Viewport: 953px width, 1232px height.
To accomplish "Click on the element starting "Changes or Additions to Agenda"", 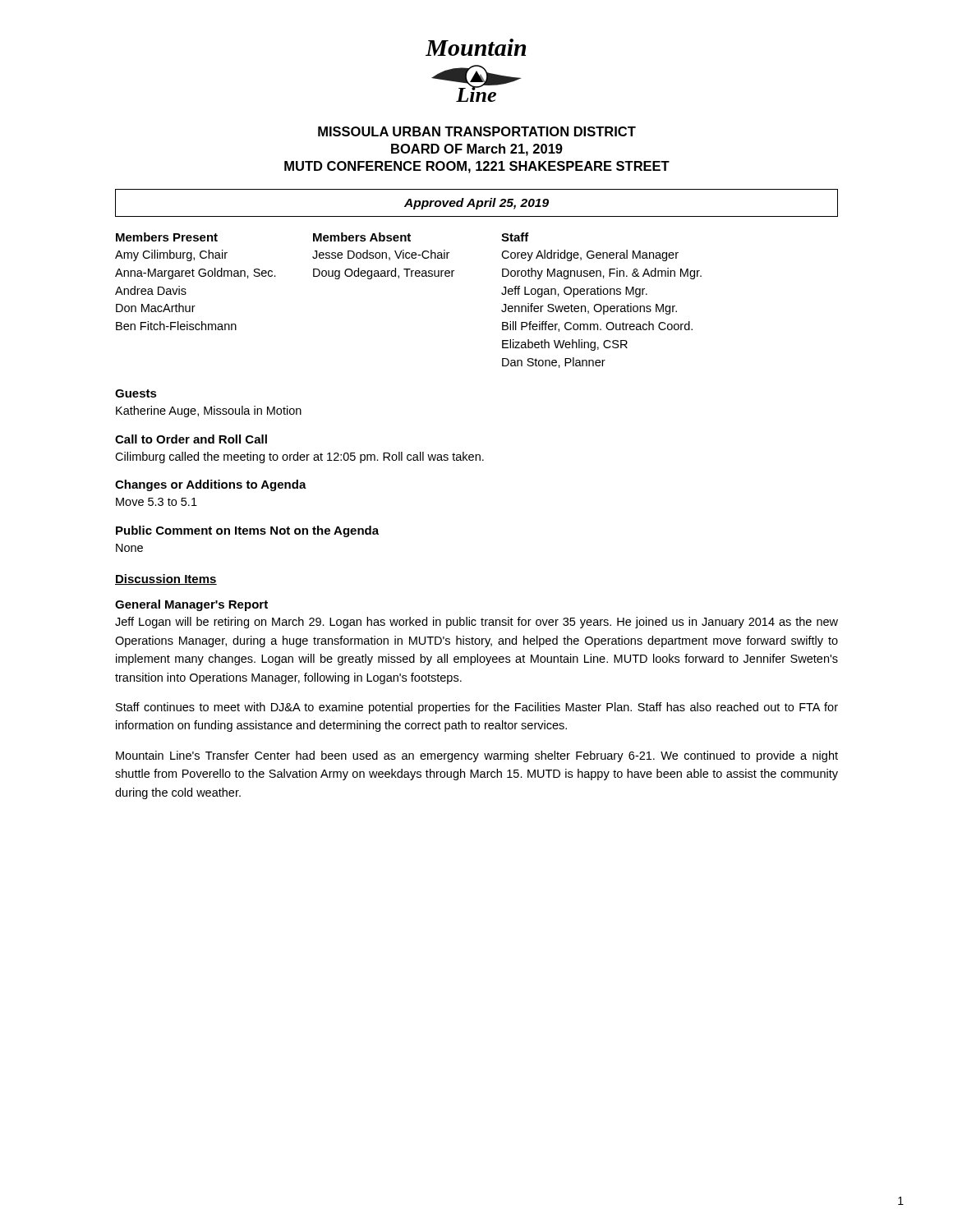I will pos(210,484).
